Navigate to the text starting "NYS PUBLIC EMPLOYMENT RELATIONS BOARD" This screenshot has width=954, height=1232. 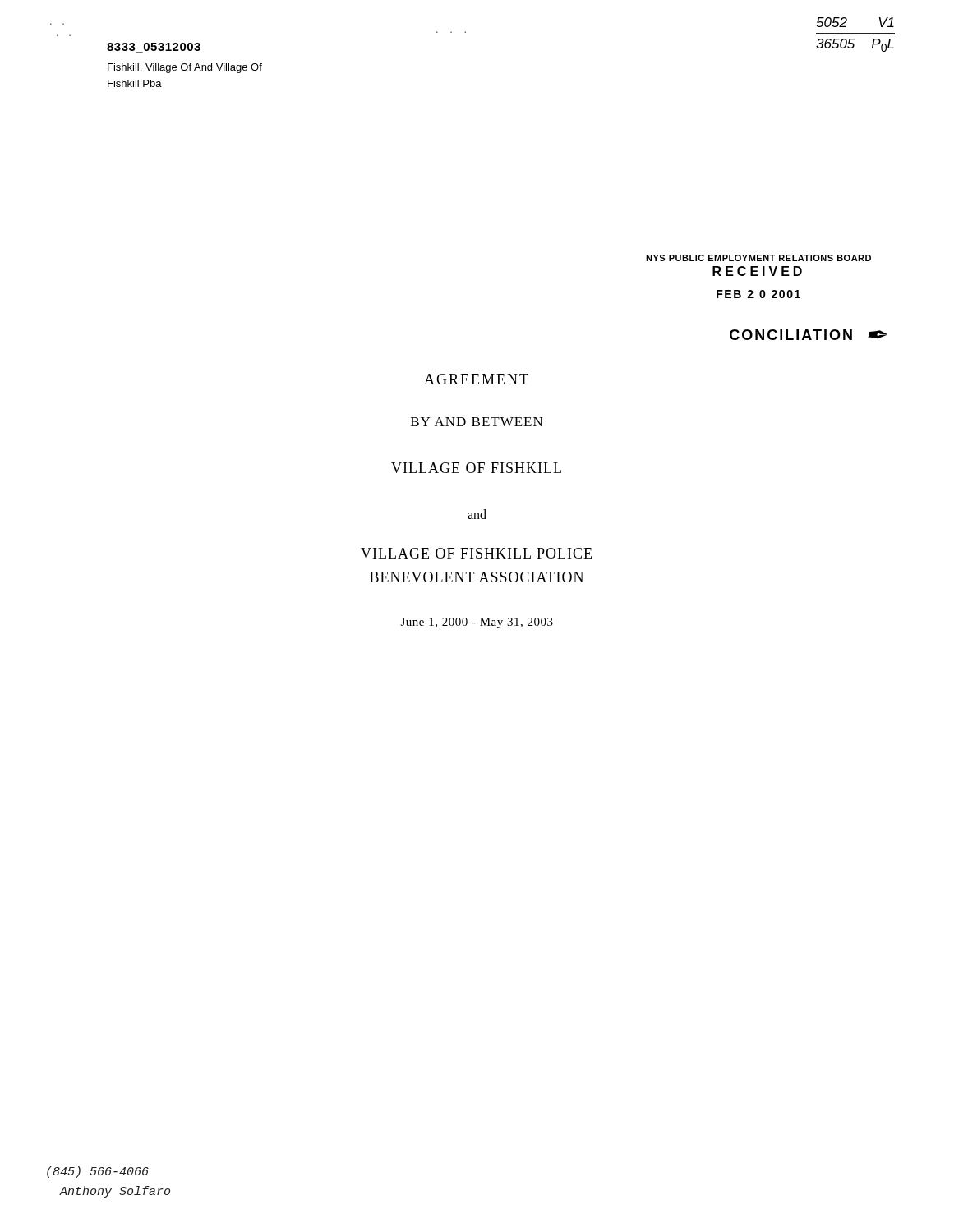(x=759, y=277)
